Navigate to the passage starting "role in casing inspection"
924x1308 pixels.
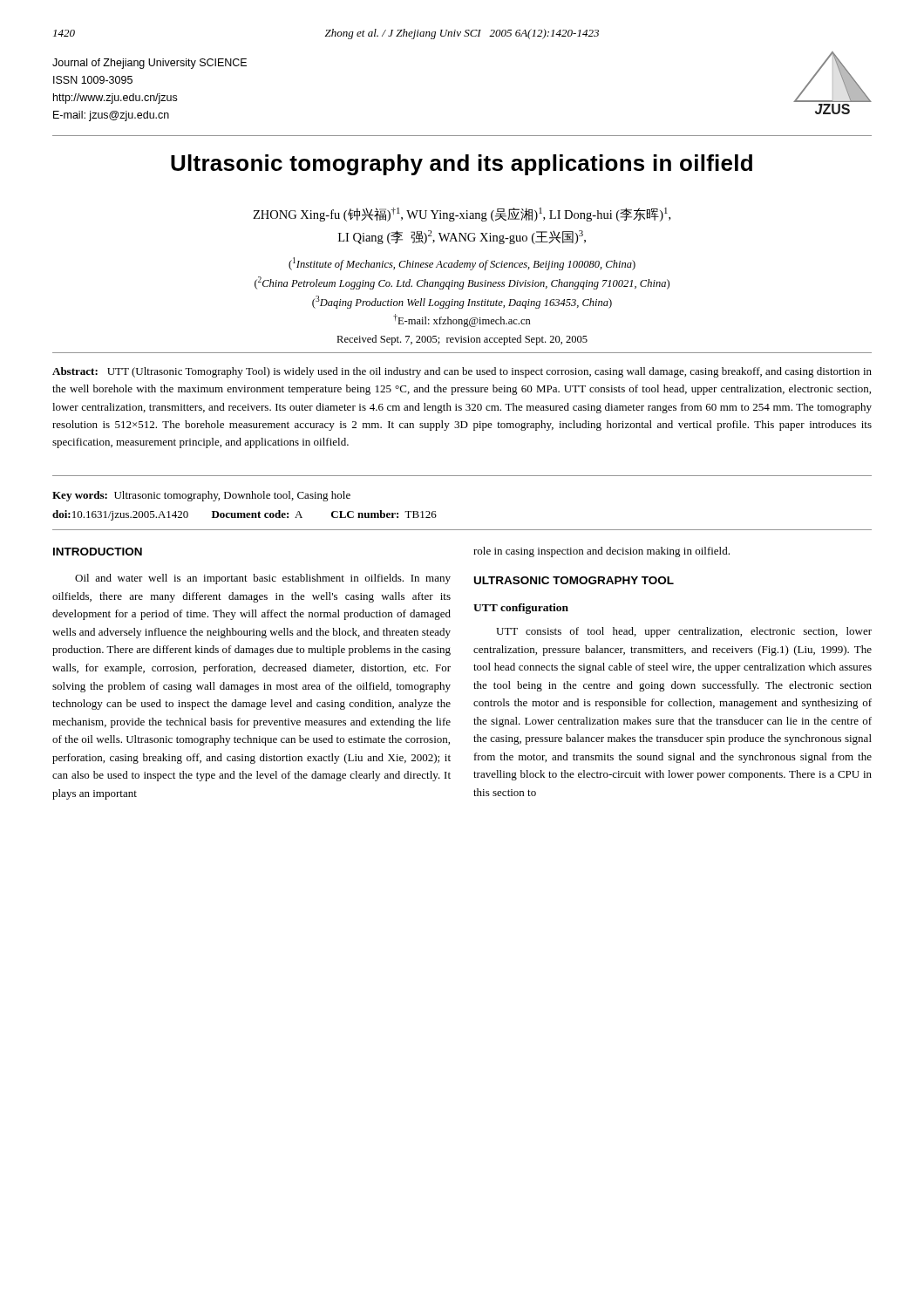pyautogui.click(x=673, y=551)
